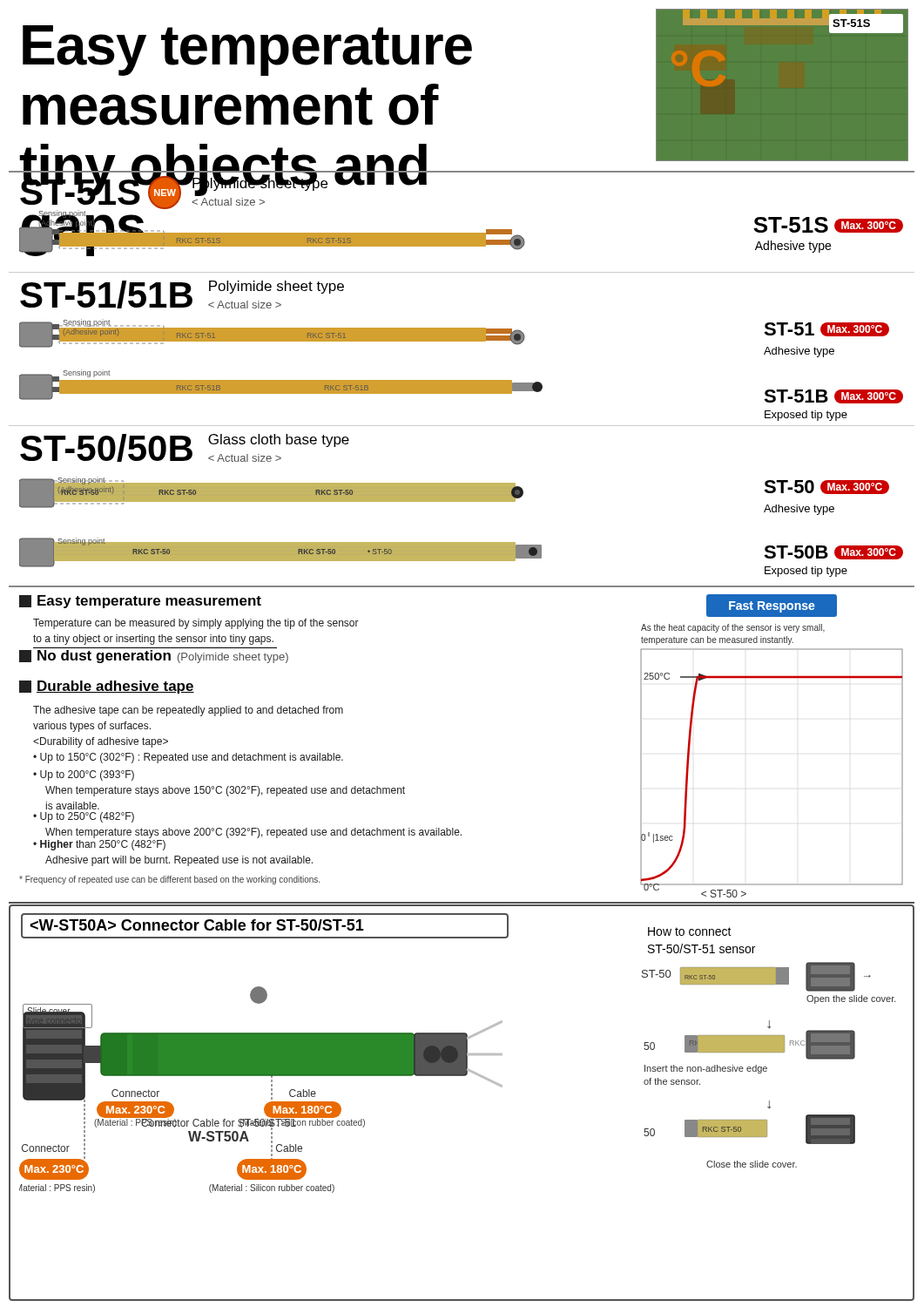Locate the text "How to connectST-50/ST-51 sensor"
This screenshot has height=1307, width=924.
[x=701, y=940]
